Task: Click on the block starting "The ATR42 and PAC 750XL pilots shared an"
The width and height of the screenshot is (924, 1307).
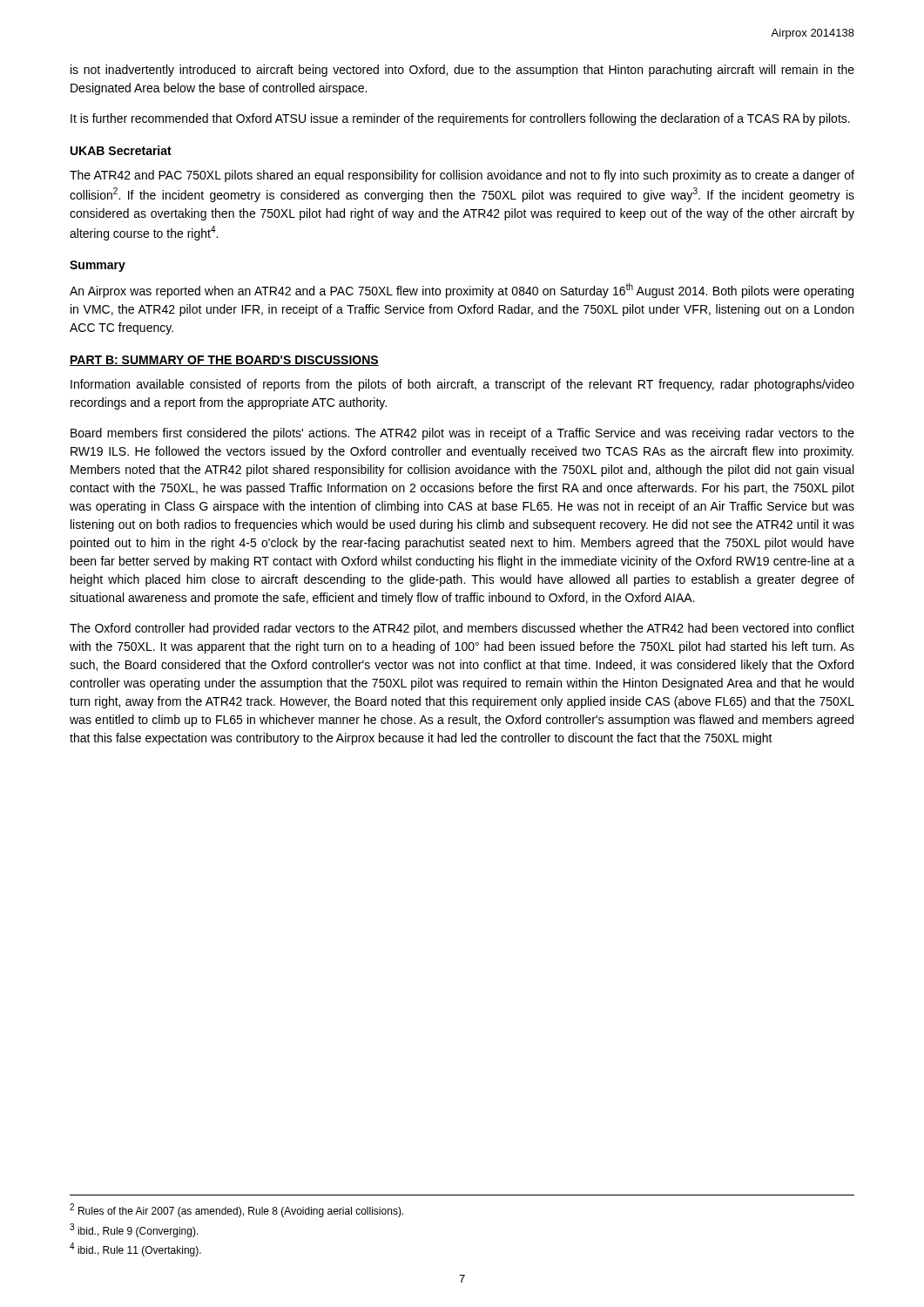Action: tap(462, 204)
